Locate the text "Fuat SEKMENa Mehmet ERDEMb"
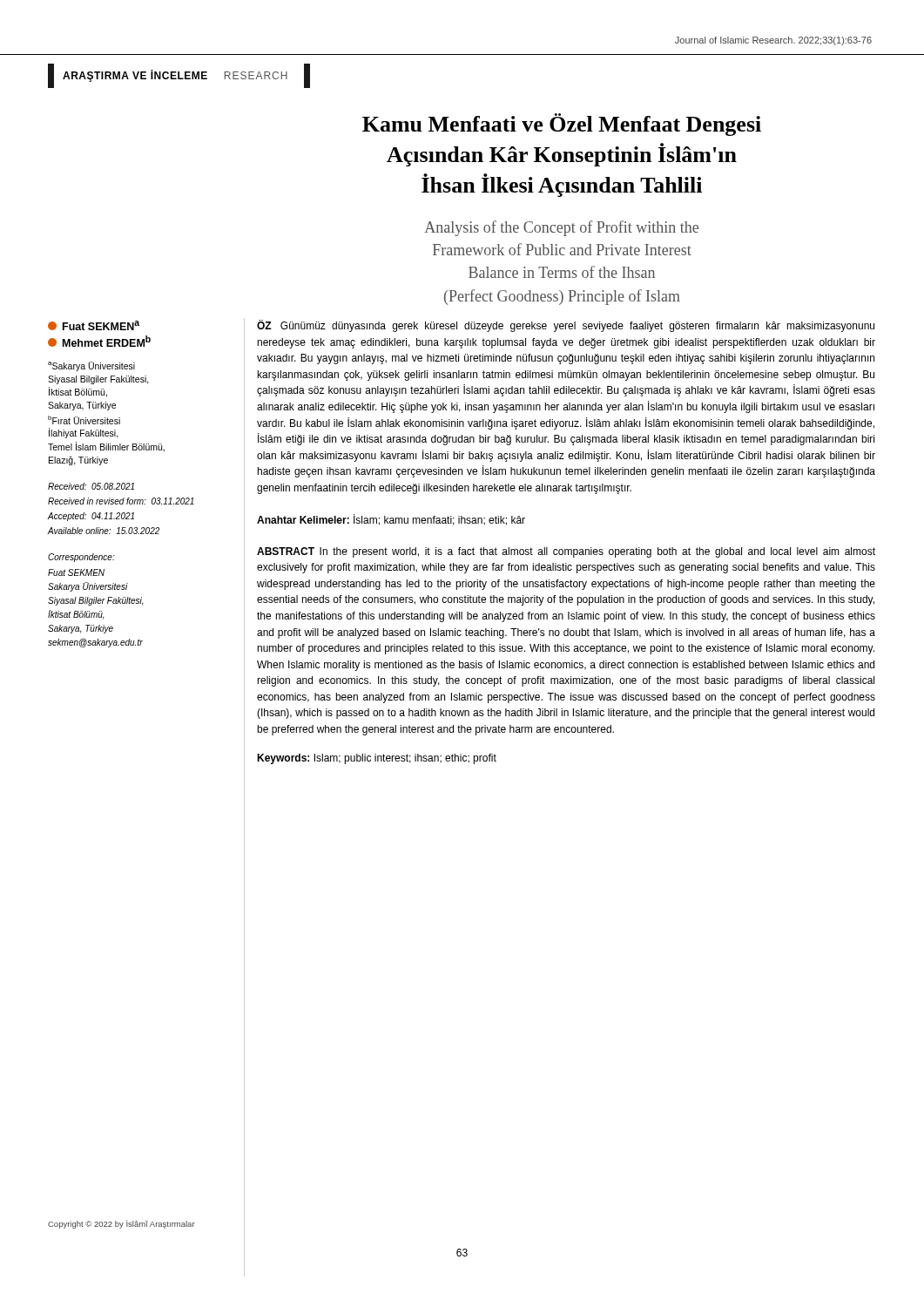This screenshot has width=924, height=1307. tap(144, 334)
